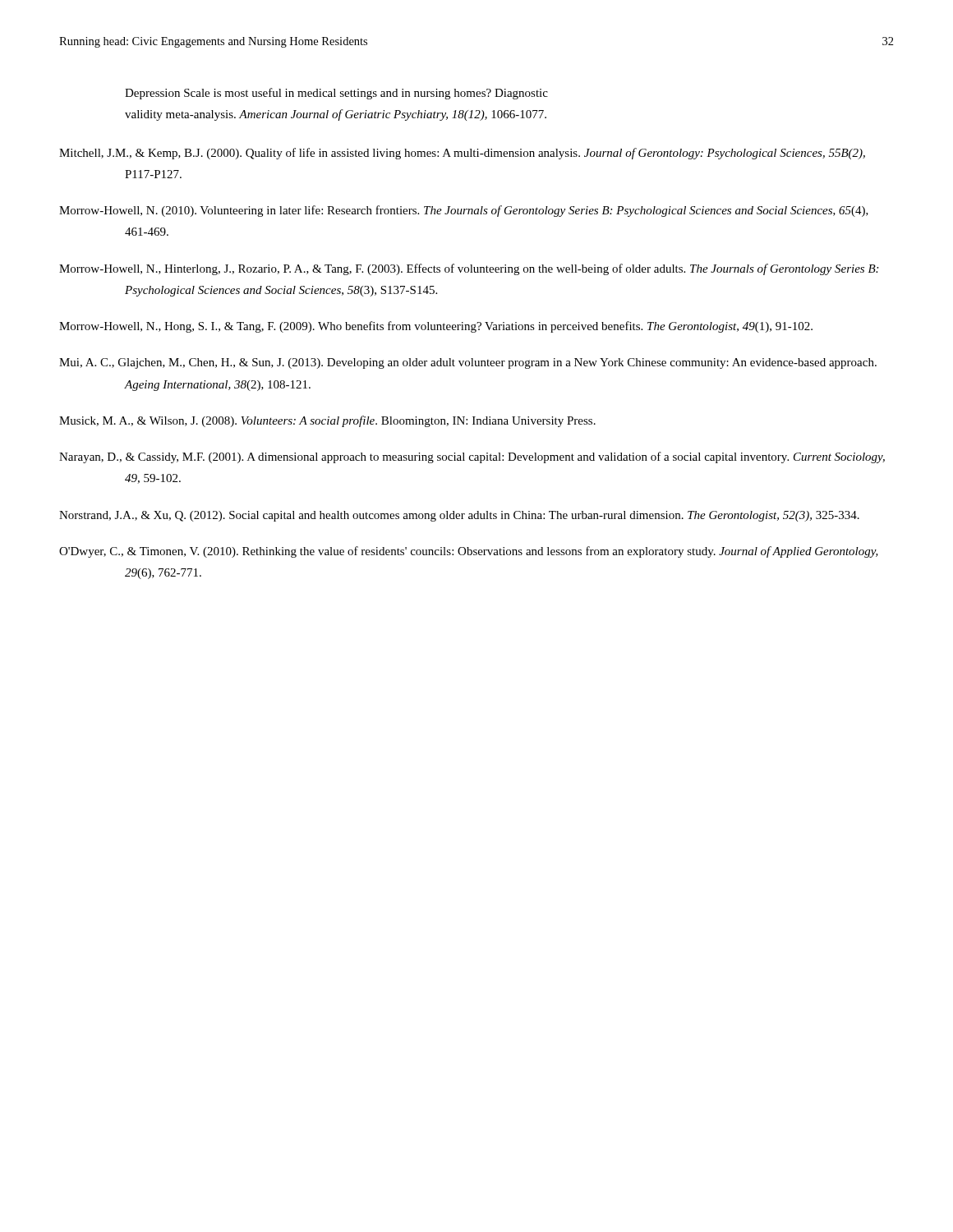Find the element starting "Mitchell, J.M., & Kemp, B.J. (2000). Quality"
This screenshot has height=1232, width=953.
462,163
